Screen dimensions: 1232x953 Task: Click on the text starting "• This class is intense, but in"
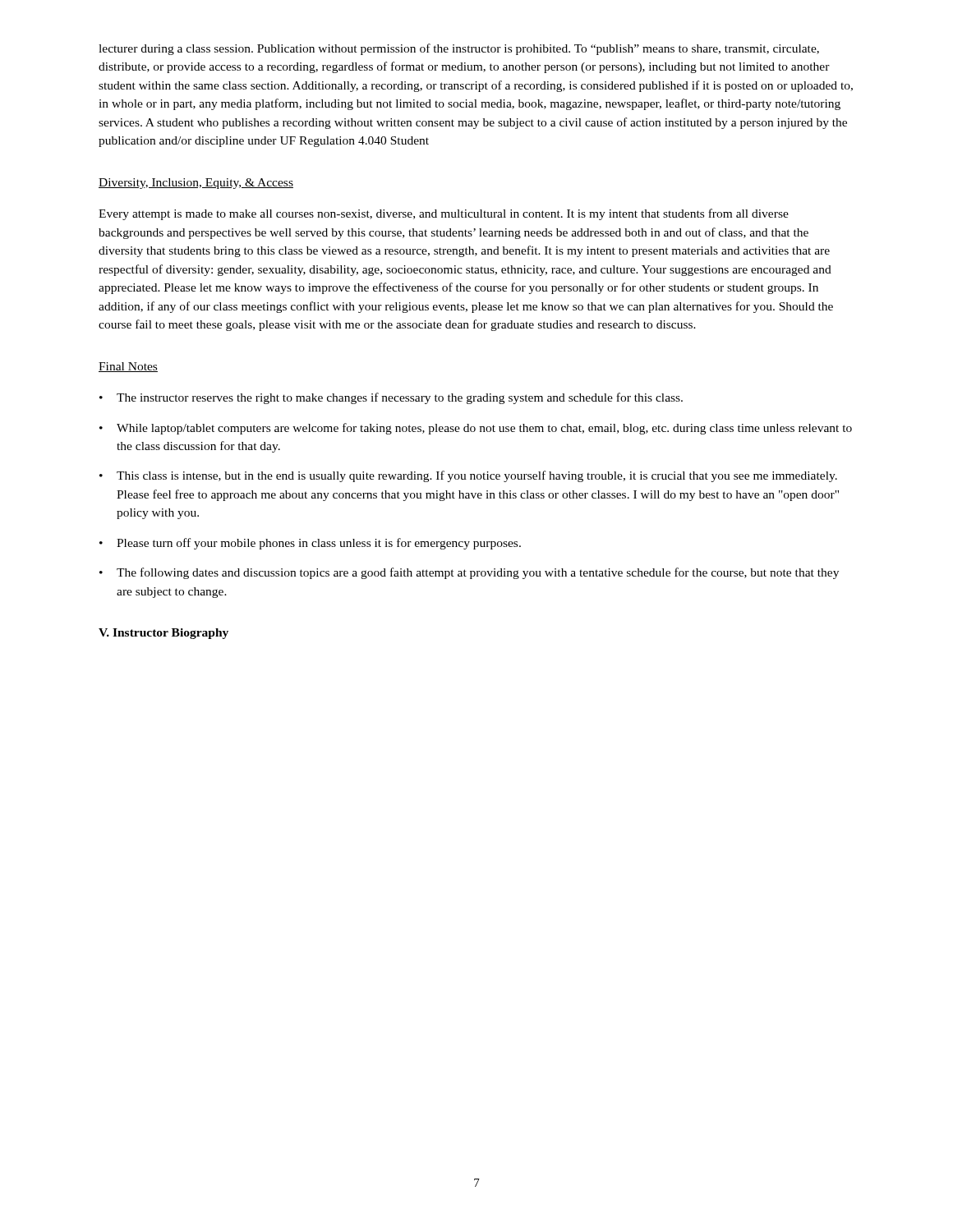click(476, 495)
